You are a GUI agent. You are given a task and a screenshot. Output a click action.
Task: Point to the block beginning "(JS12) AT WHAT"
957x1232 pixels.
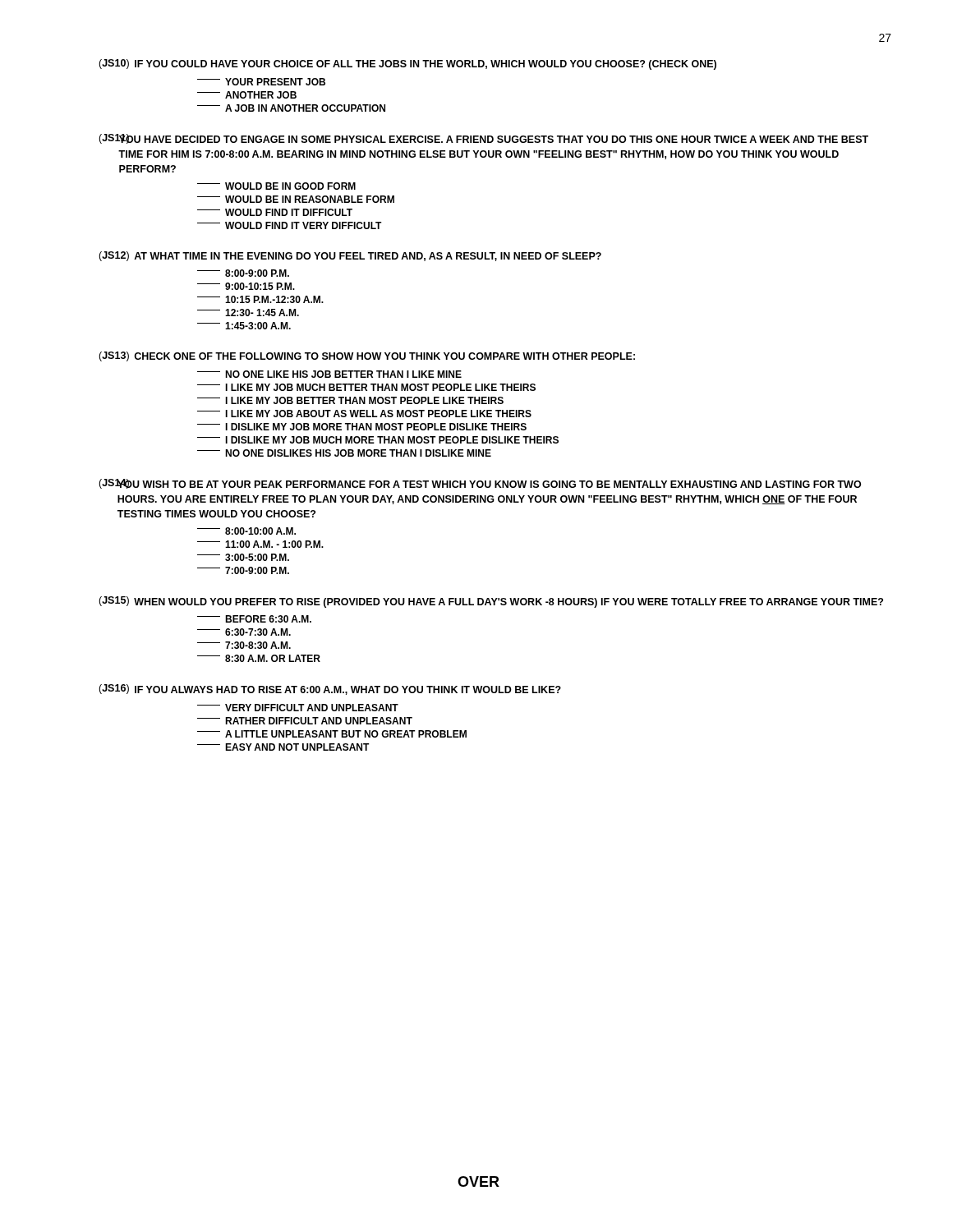coord(350,256)
